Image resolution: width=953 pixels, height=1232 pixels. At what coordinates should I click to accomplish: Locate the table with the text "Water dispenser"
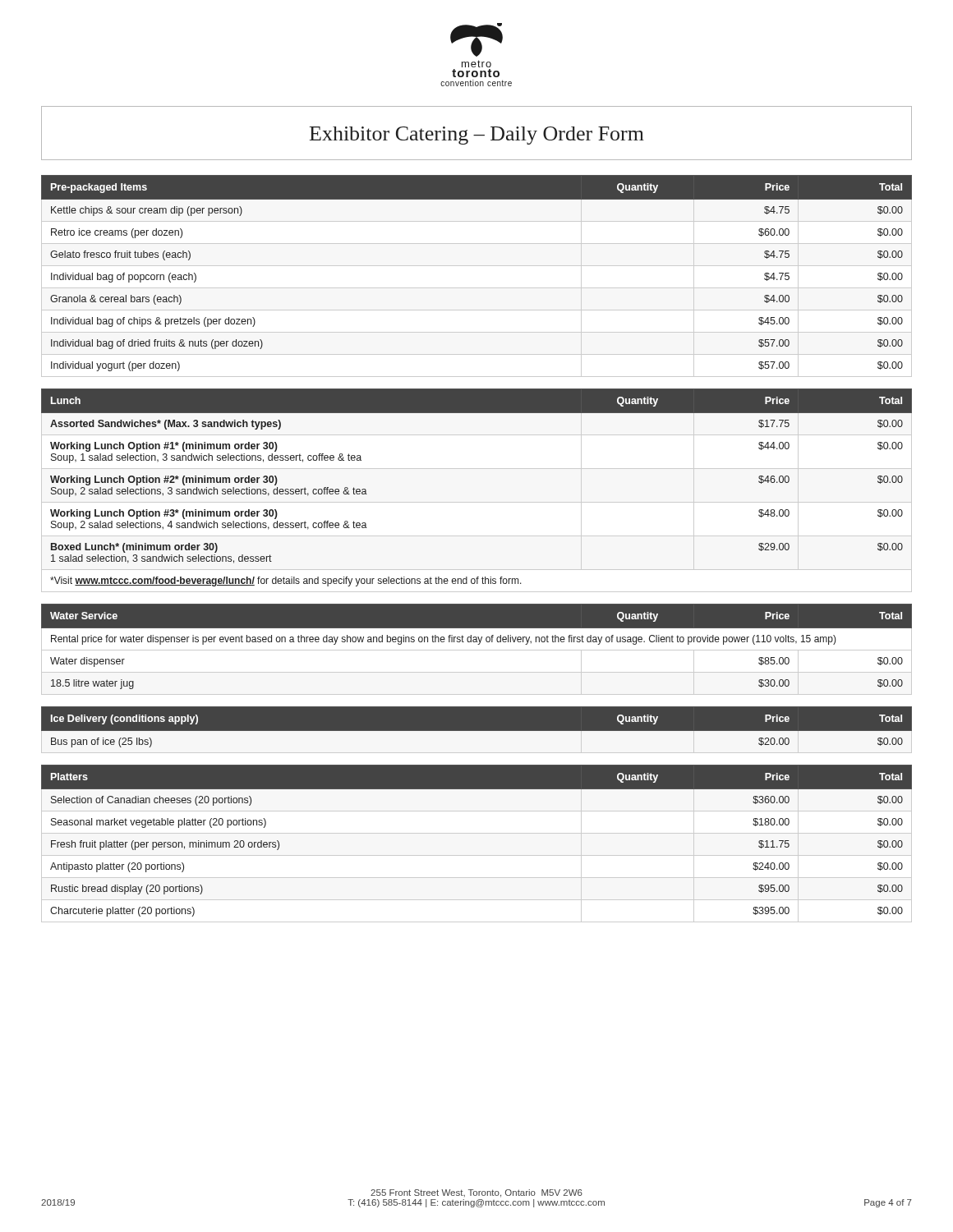pos(476,649)
